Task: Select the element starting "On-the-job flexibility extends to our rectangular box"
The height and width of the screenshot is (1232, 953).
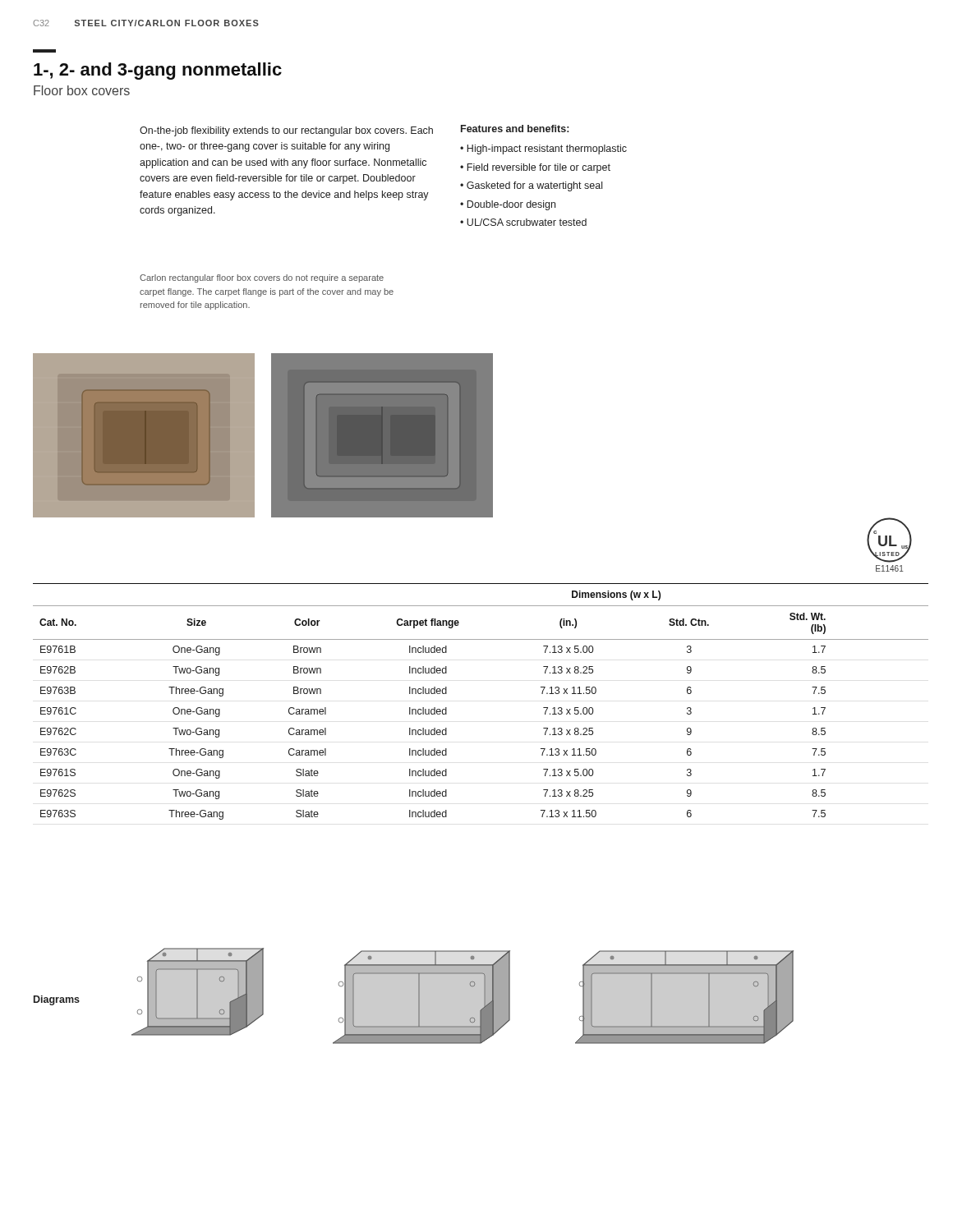Action: (287, 170)
